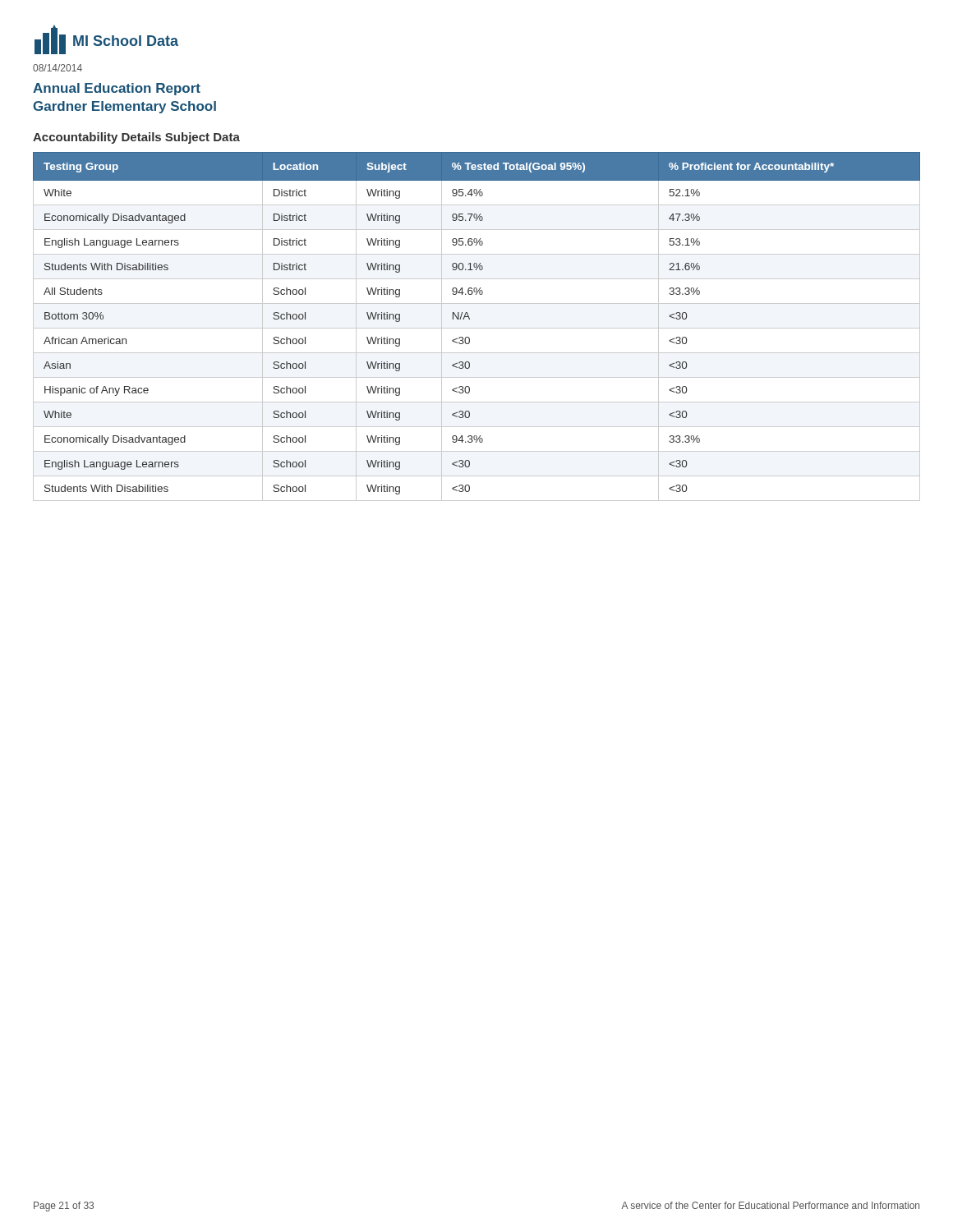Screen dimensions: 1232x953
Task: Find the table that mentions "Hispanic of Any"
Action: tap(476, 326)
